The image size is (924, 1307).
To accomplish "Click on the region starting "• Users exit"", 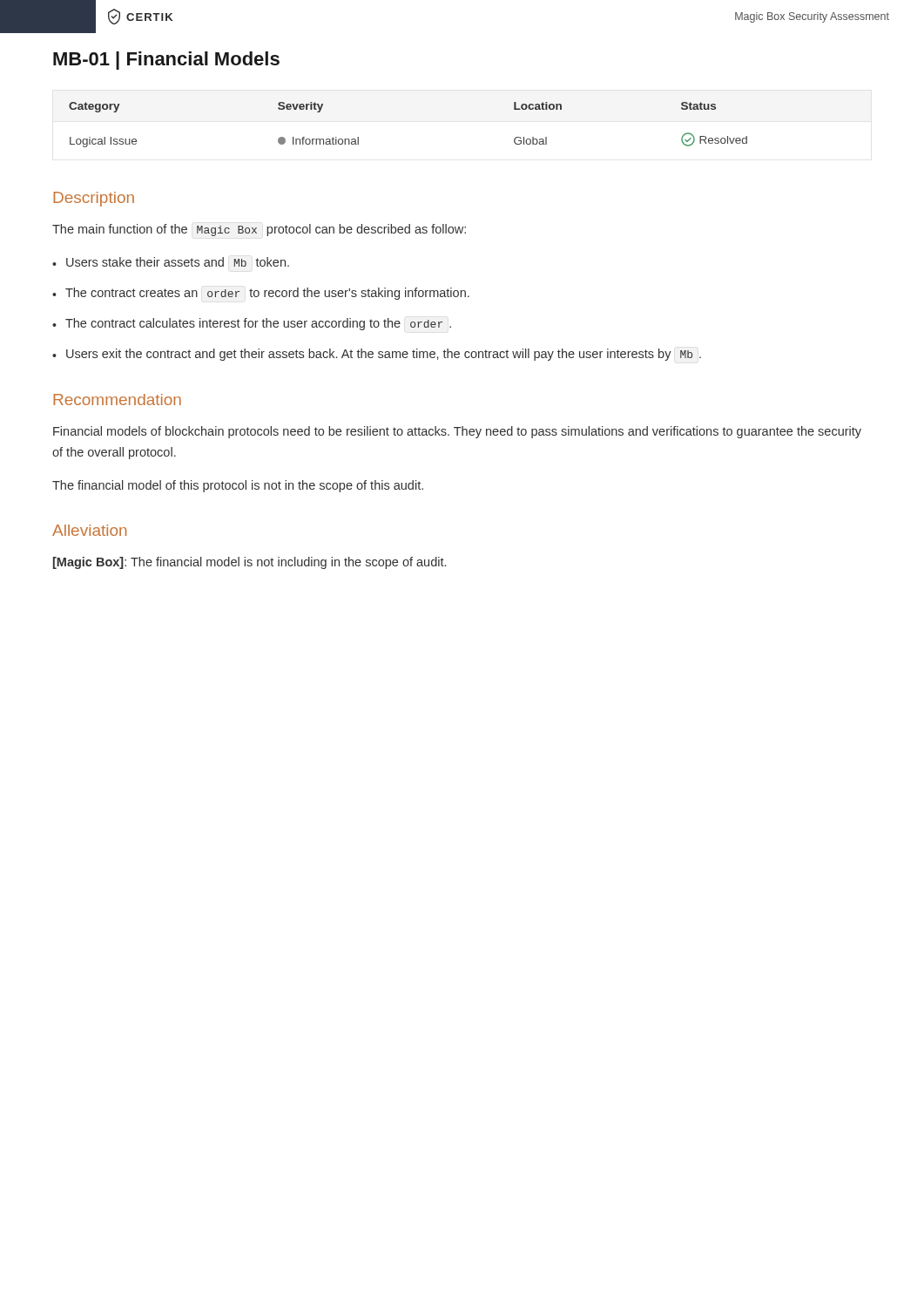I will point(377,355).
